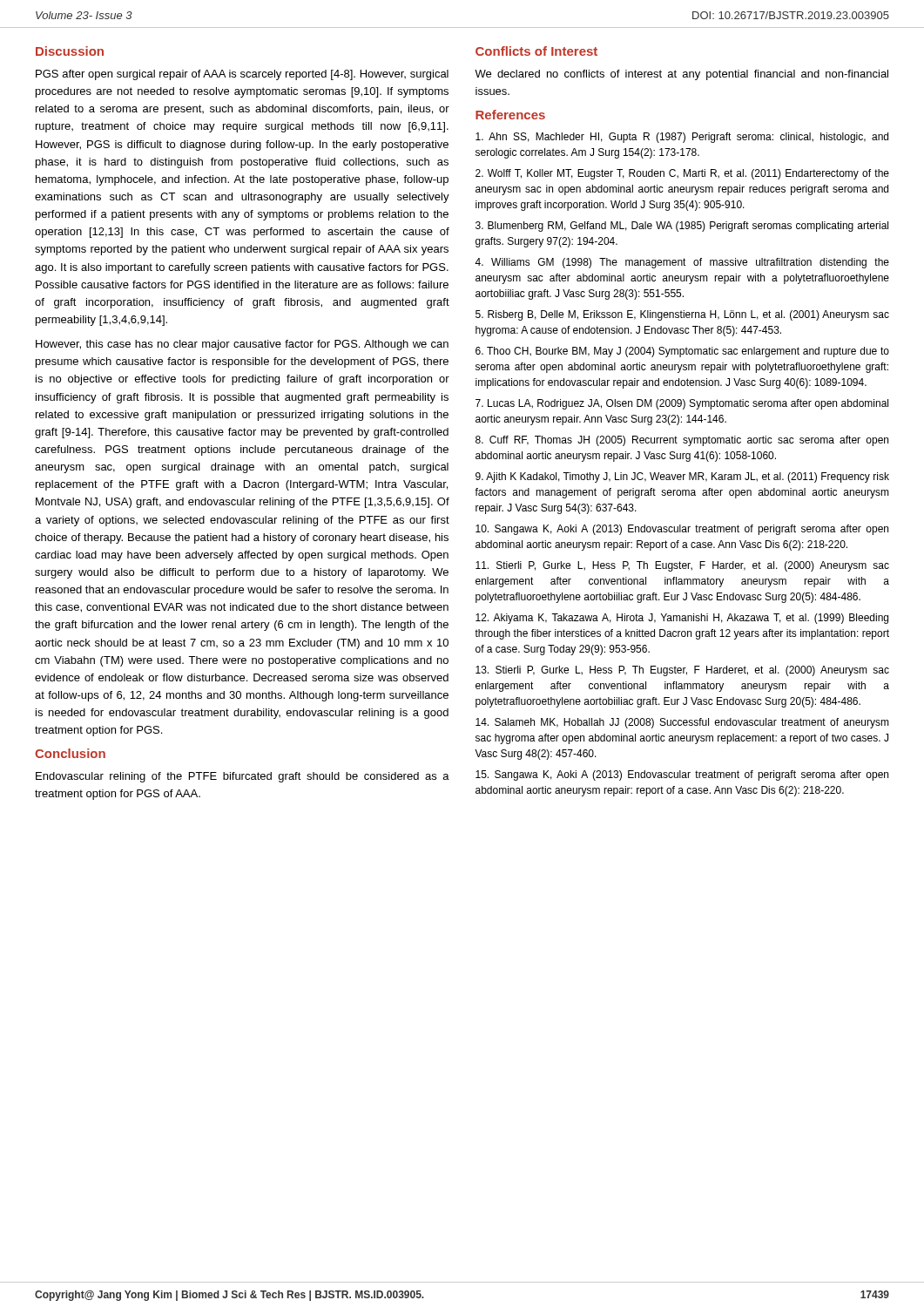This screenshot has height=1307, width=924.
Task: Select the passage starting "We declared no conflicts of interest at"
Action: pos(682,82)
